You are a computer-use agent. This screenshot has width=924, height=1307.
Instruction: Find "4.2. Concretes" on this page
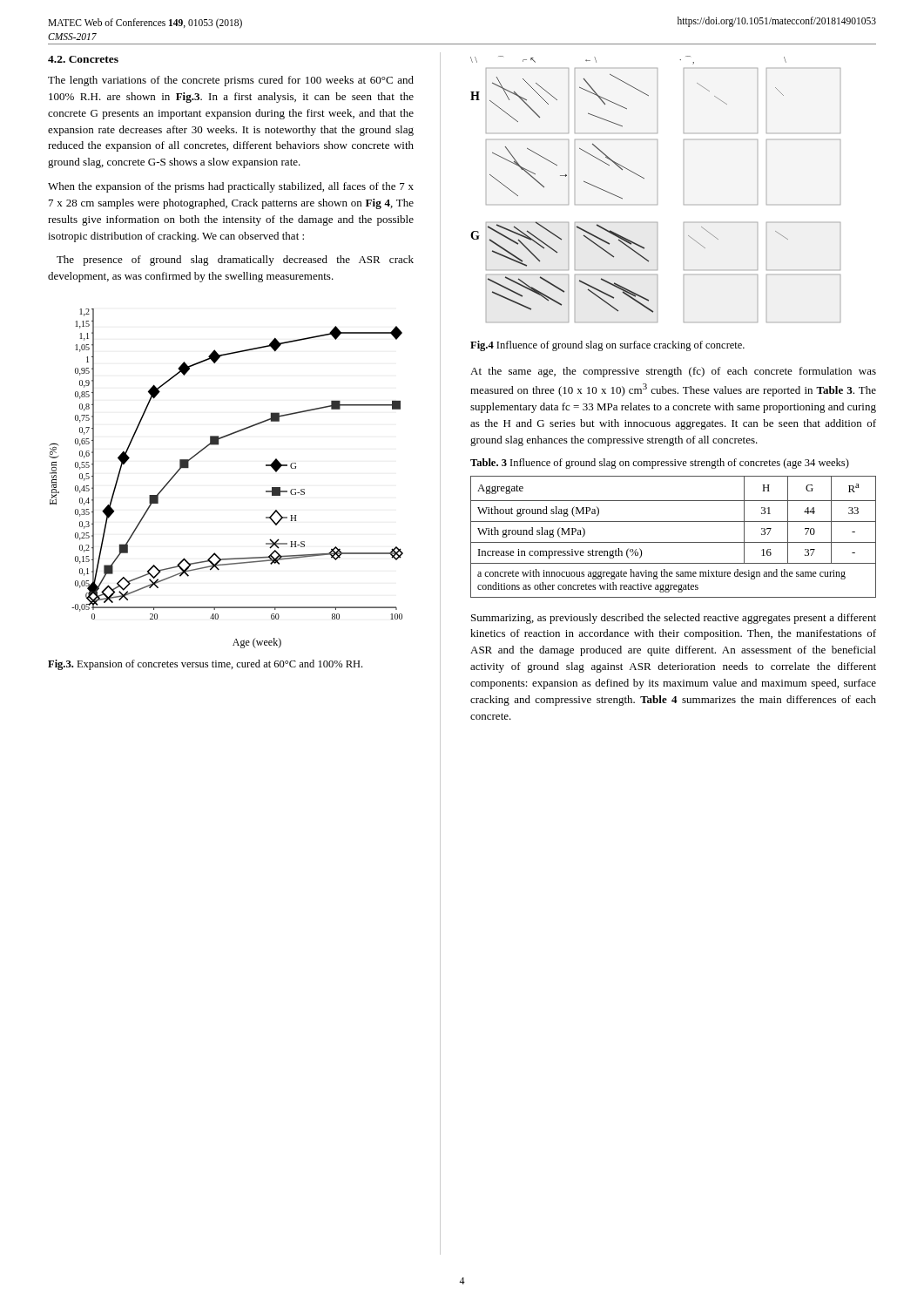(x=83, y=59)
